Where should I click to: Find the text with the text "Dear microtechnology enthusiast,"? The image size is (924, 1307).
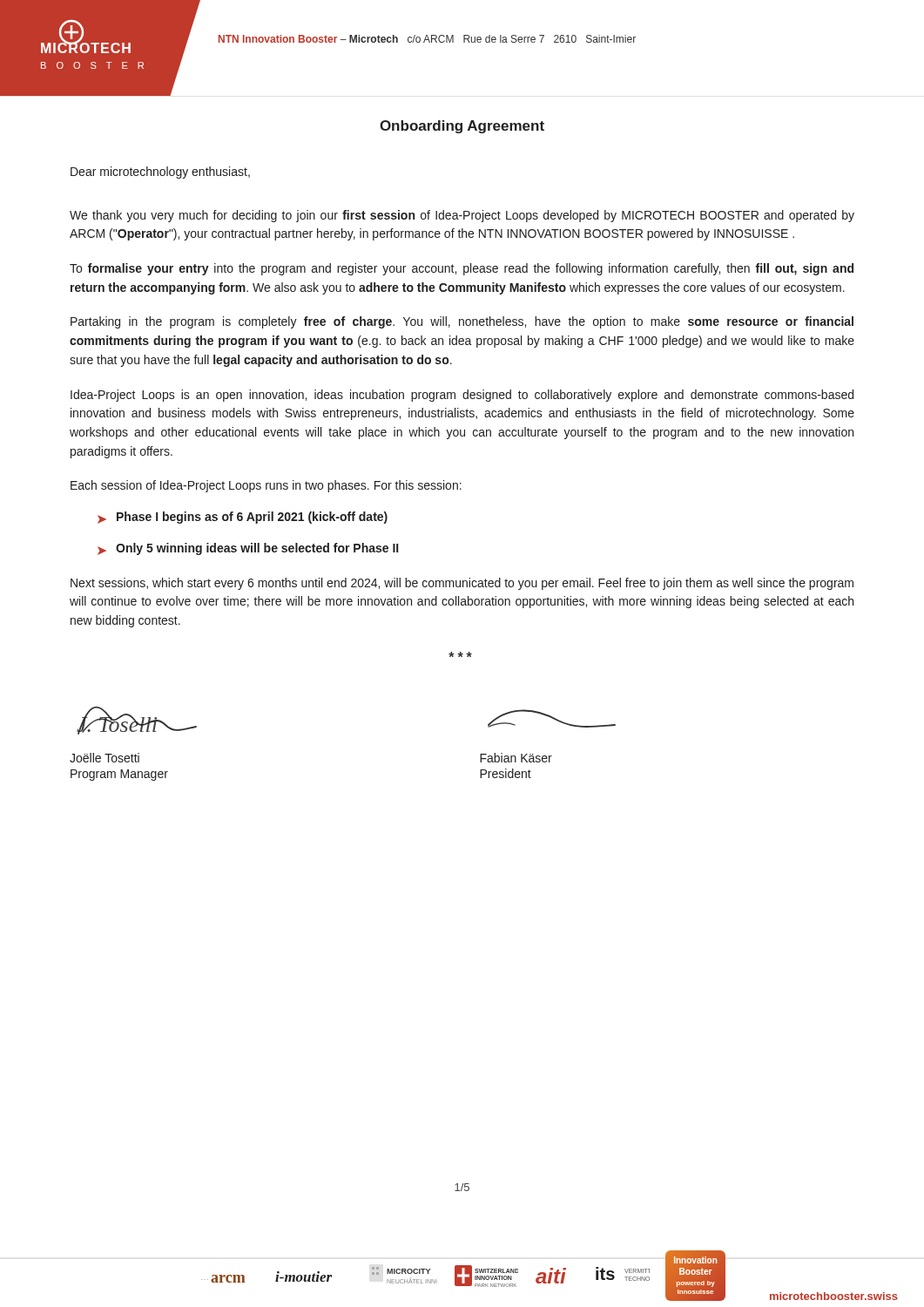tap(160, 172)
